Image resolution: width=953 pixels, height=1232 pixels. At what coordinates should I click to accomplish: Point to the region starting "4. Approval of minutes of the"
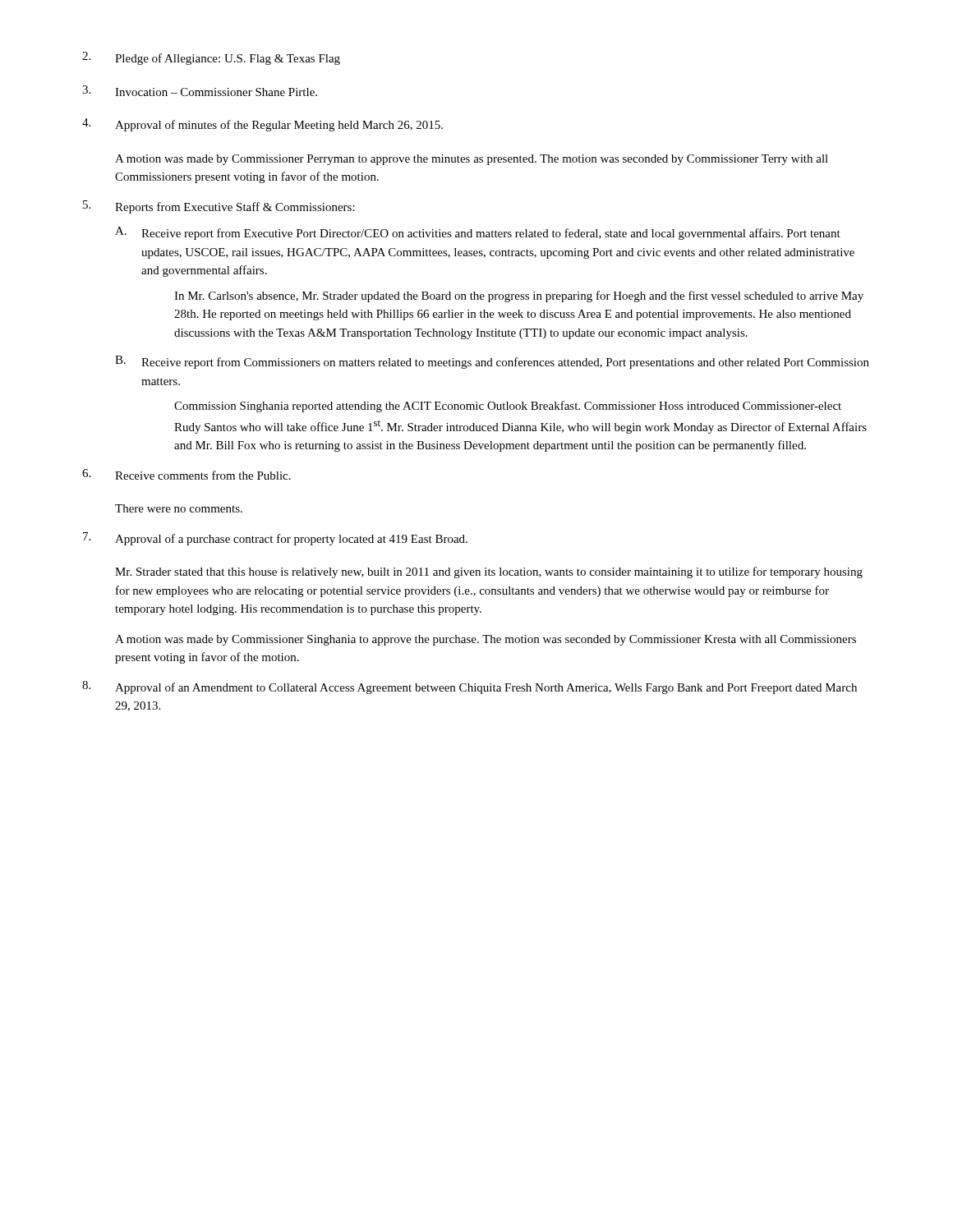(x=262, y=125)
